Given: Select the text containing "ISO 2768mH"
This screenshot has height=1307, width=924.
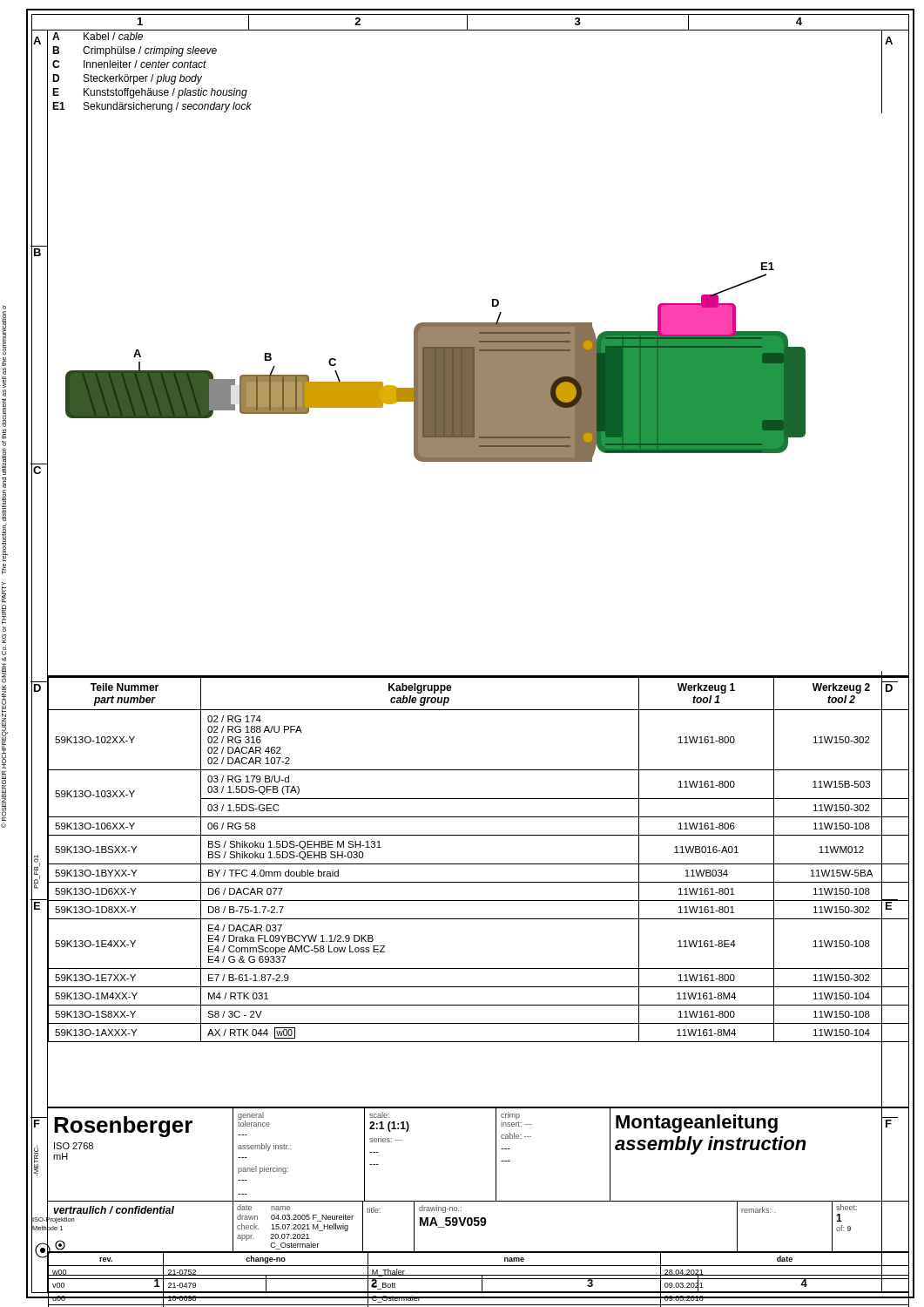Looking at the screenshot, I should point(73,1151).
